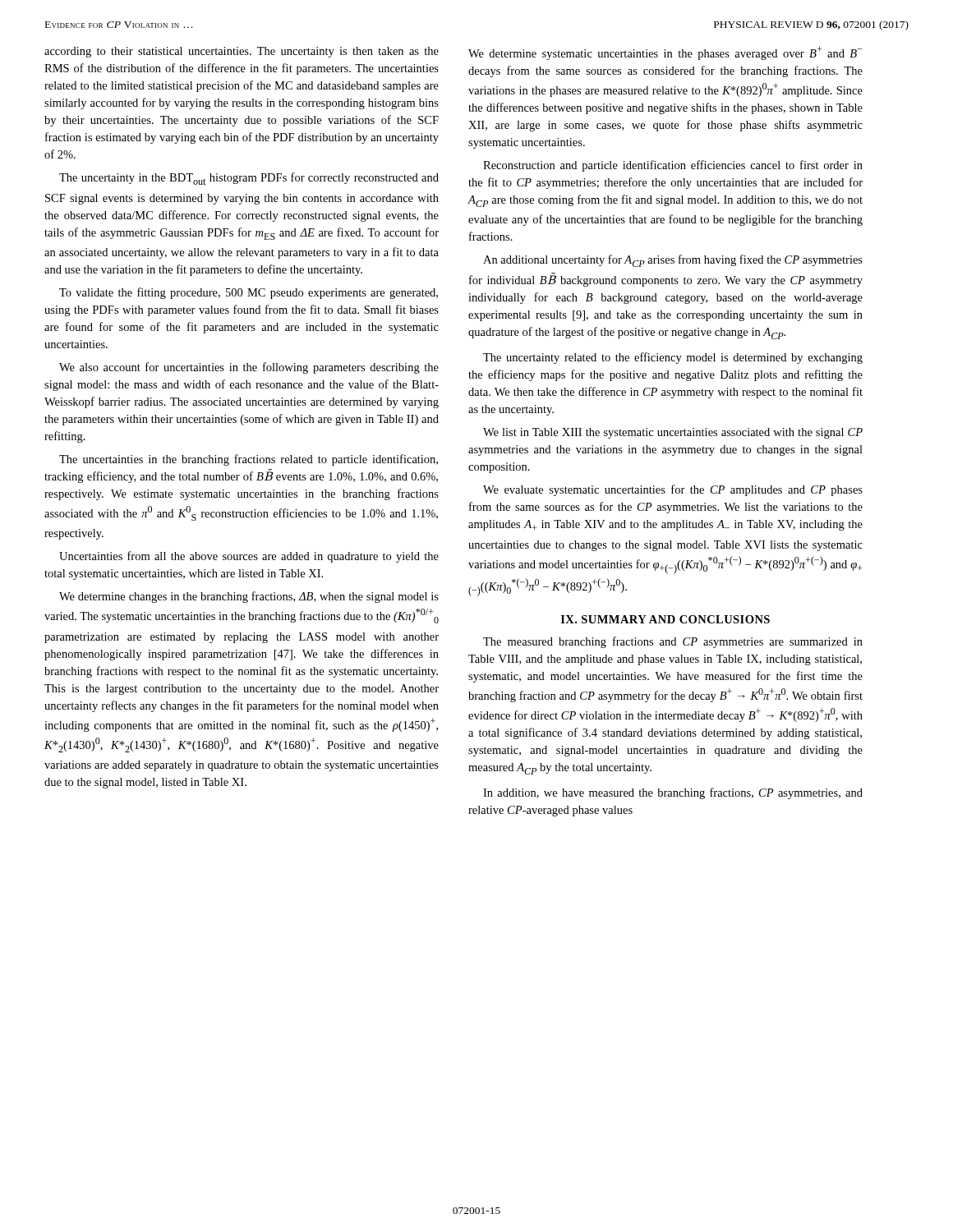The width and height of the screenshot is (953, 1232).
Task: Point to the block starting "We also account"
Action: 242,402
